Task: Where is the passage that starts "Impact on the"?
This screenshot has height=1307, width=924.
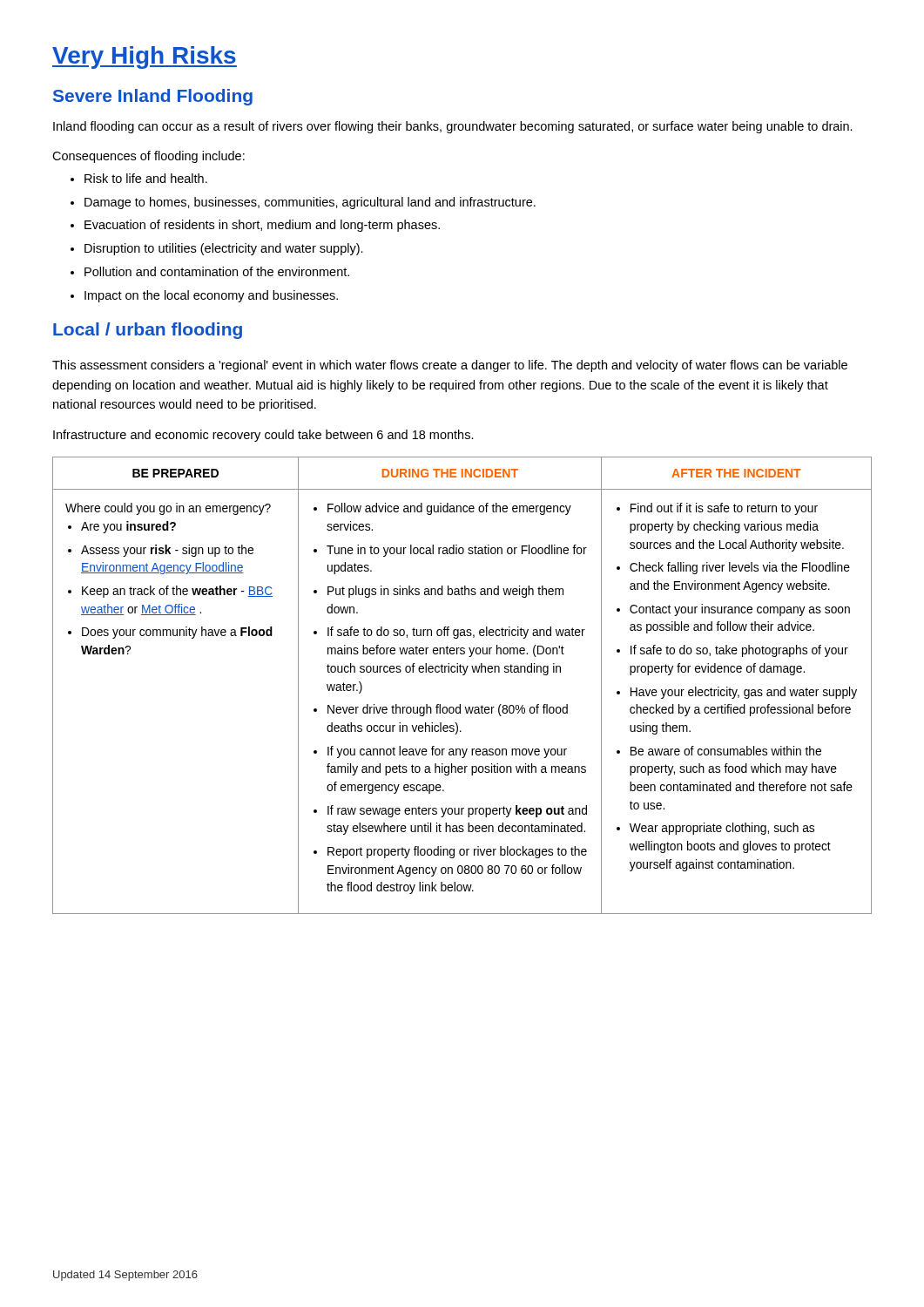Action: (x=211, y=295)
